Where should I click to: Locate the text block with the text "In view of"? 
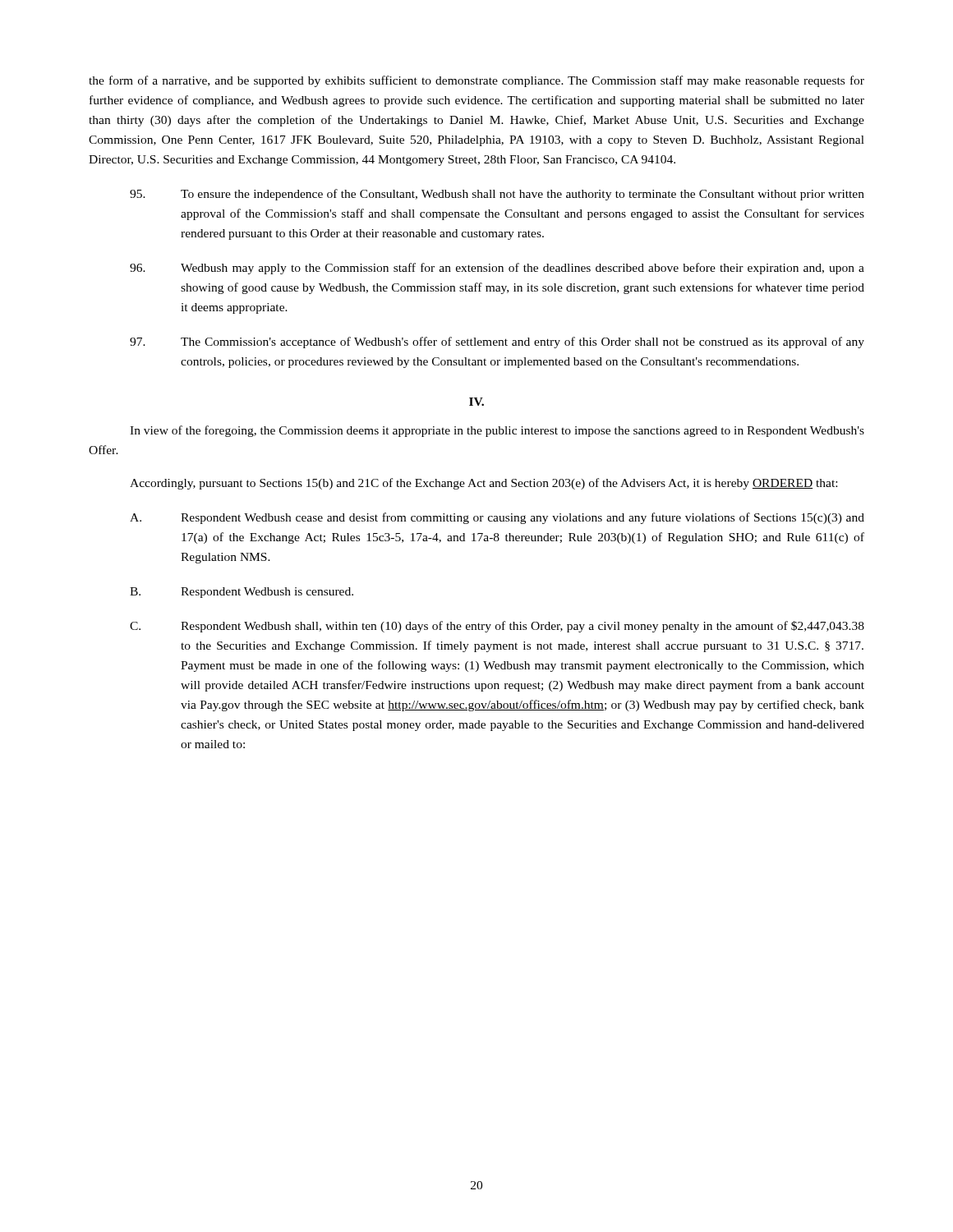pos(476,440)
